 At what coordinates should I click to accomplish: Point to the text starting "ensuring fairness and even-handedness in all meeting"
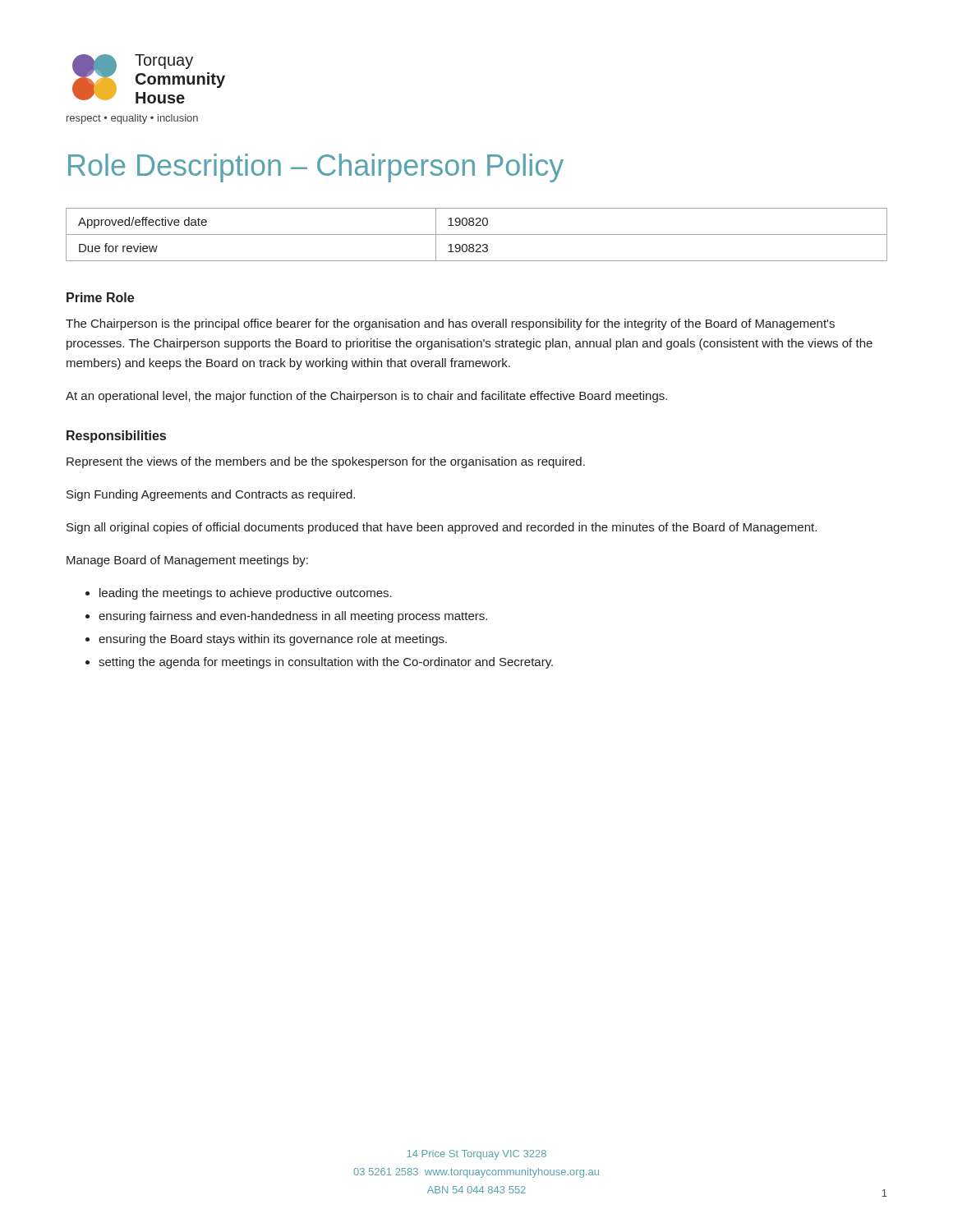point(293,616)
